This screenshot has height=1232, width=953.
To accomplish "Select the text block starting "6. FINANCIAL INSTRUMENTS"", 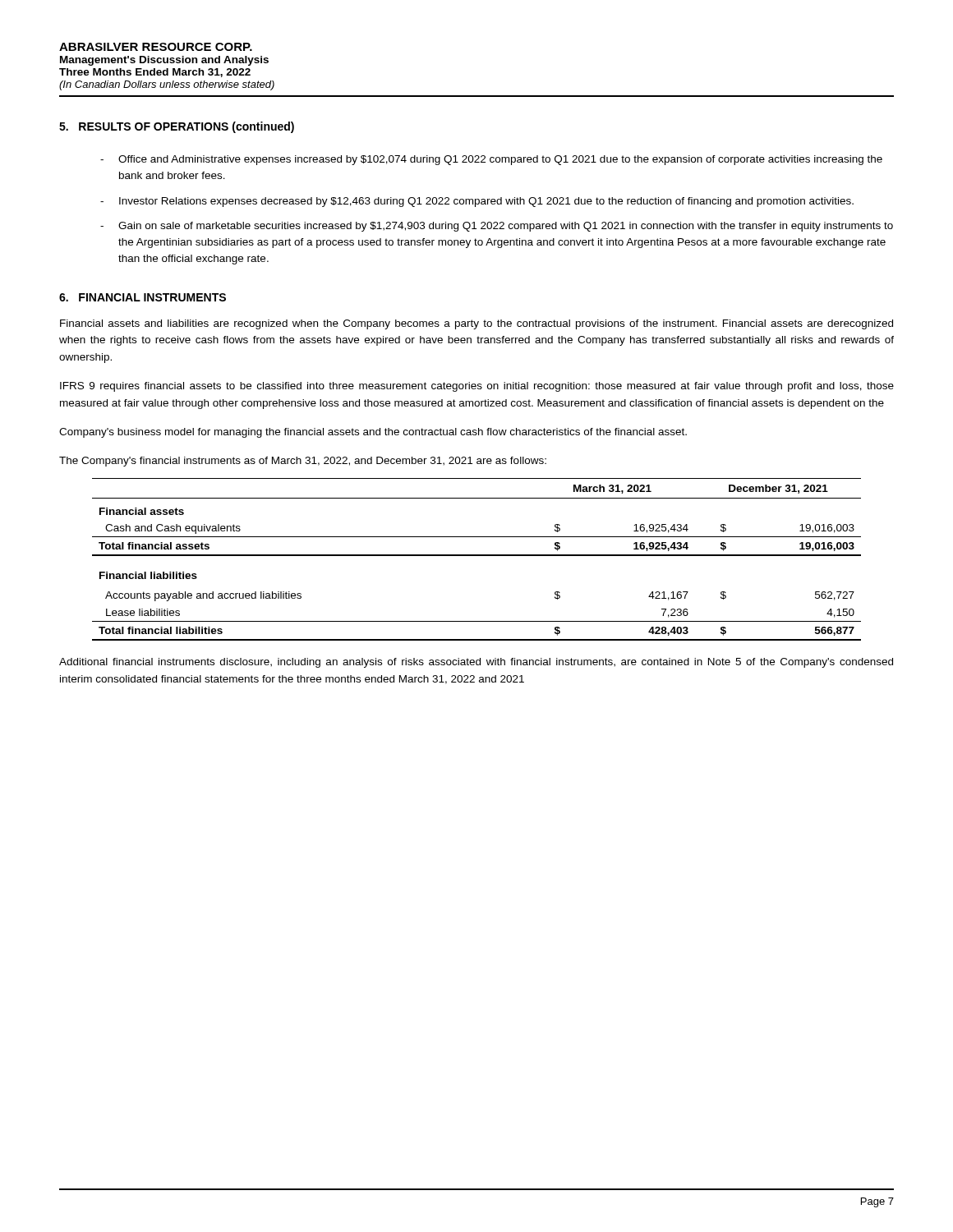I will click(x=143, y=297).
